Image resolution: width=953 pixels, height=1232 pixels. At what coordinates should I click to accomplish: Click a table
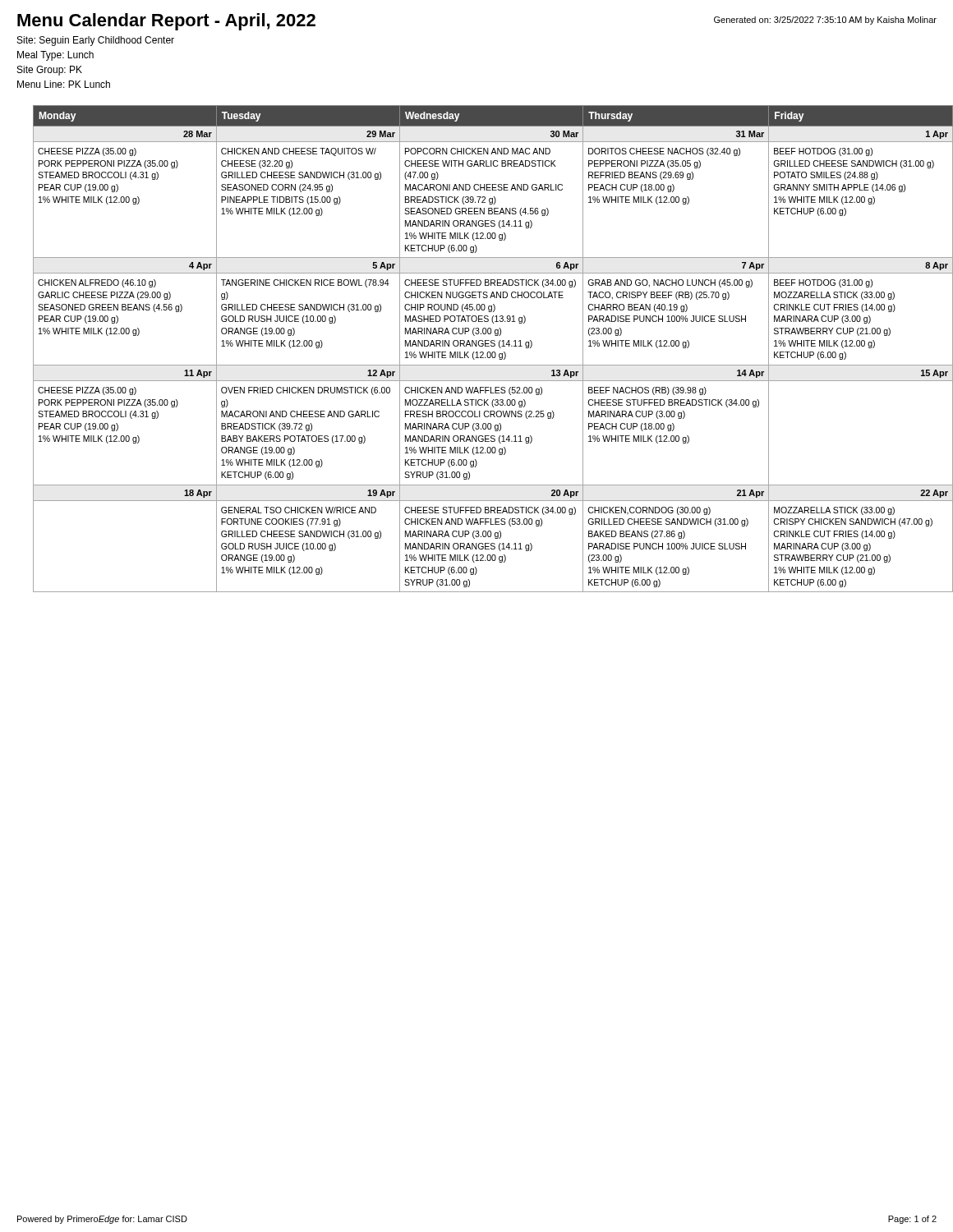476,349
